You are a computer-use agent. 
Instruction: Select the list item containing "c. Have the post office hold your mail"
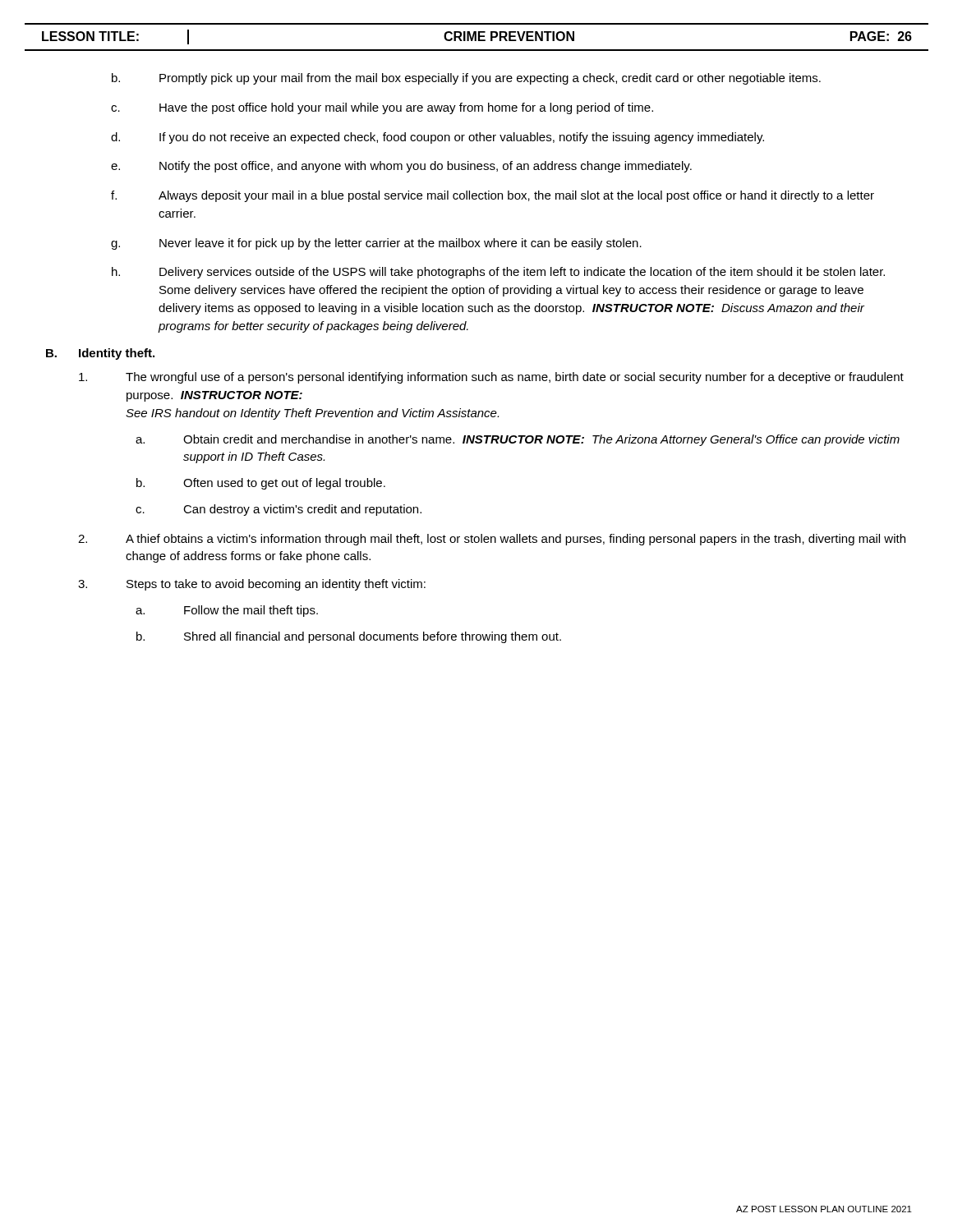(x=509, y=107)
